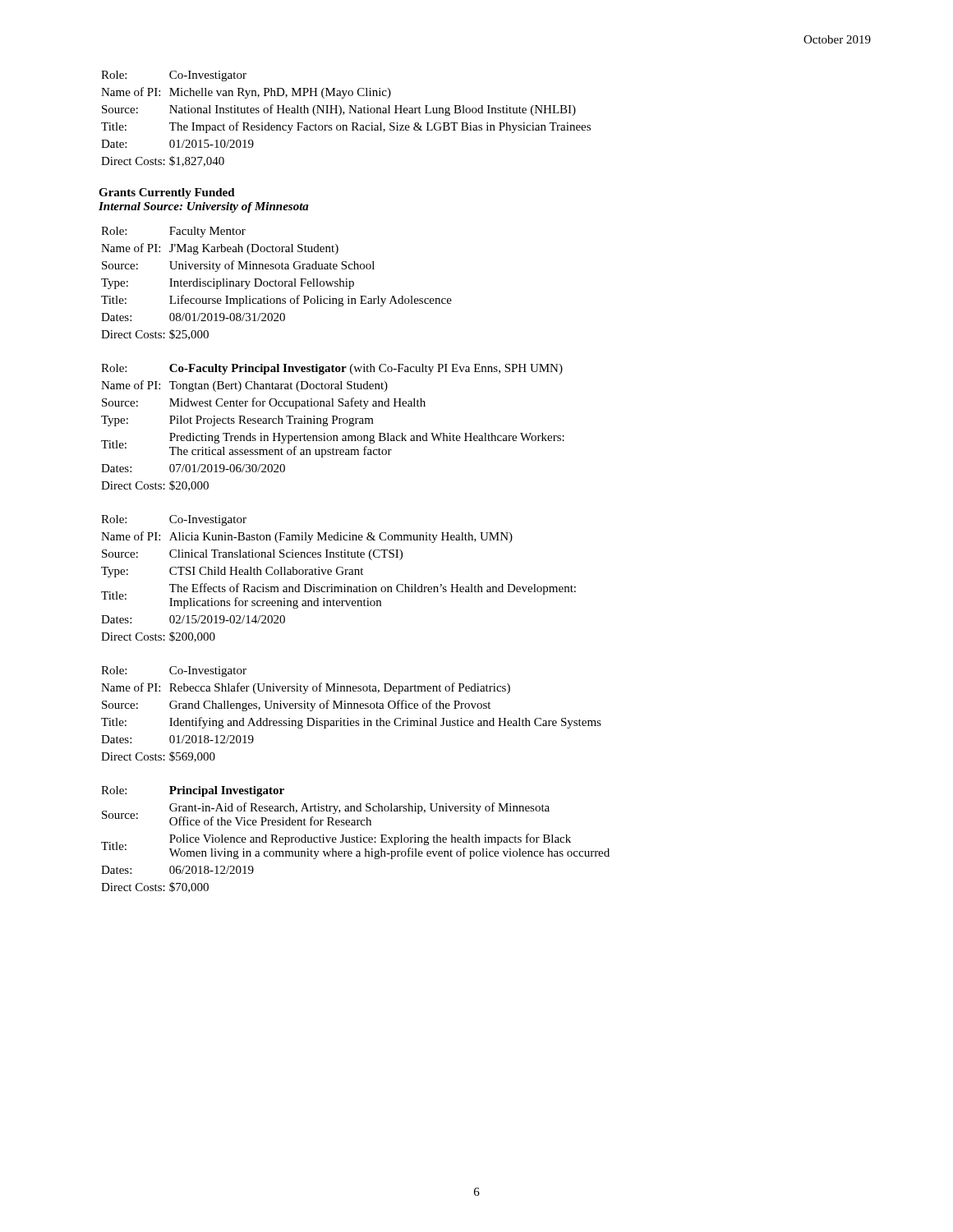Click on the region starting "Role: Co-Investigator Name of PI: Alicia"
The height and width of the screenshot is (1232, 953).
click(339, 578)
